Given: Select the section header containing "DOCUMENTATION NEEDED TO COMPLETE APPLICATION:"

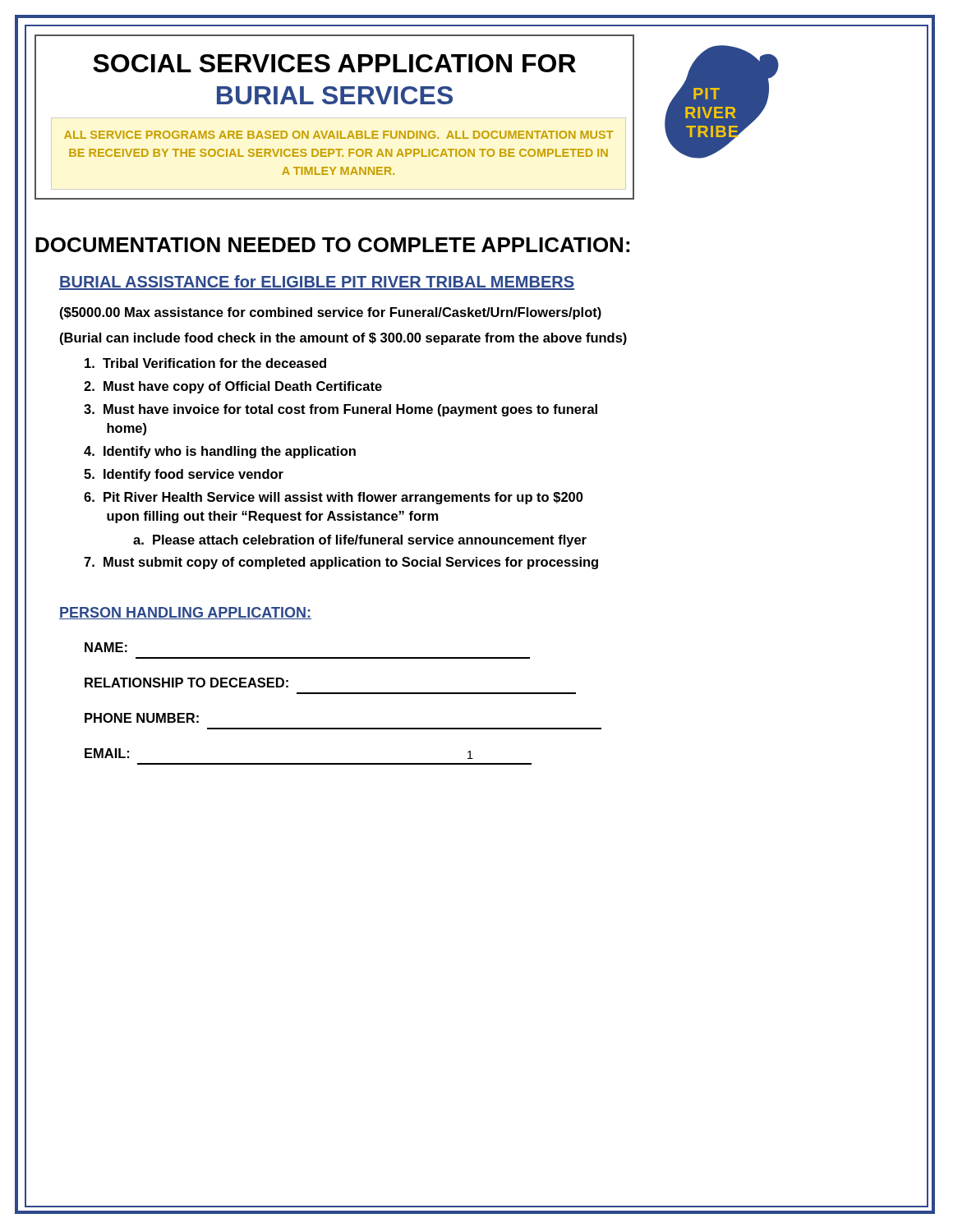Looking at the screenshot, I should (333, 244).
